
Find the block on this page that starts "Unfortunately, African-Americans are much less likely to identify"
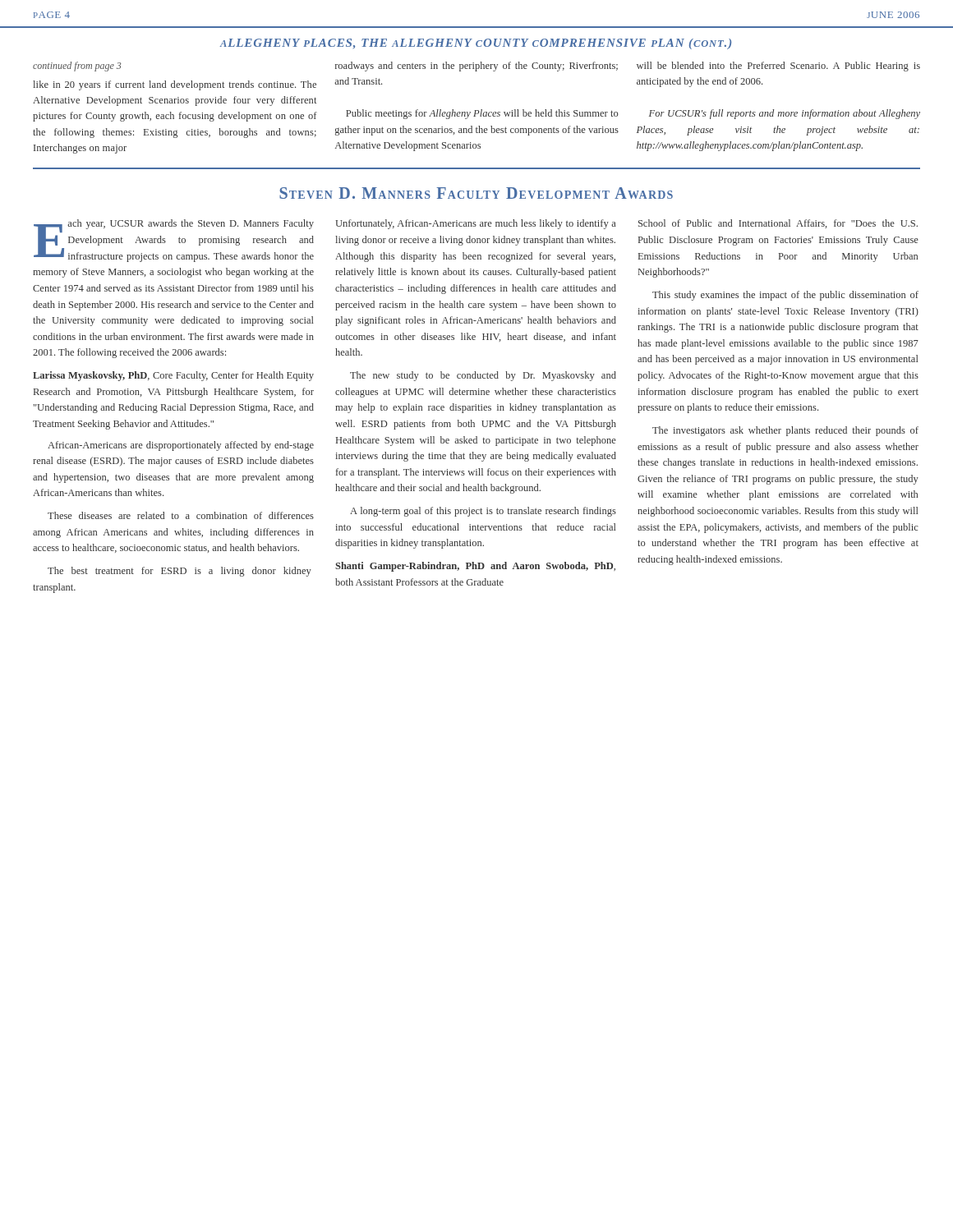click(x=476, y=404)
